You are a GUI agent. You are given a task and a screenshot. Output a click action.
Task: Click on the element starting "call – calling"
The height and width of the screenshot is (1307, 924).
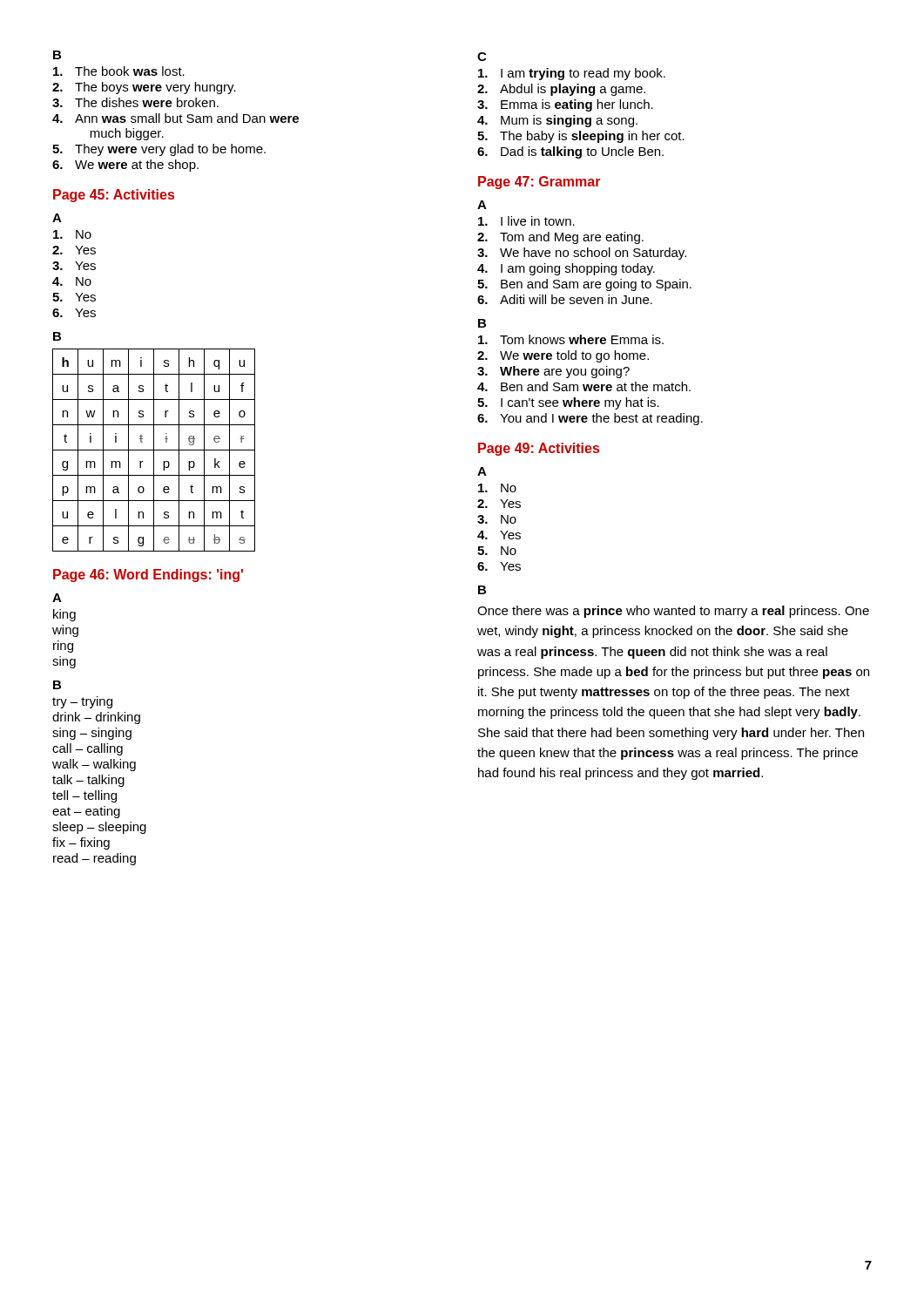pyautogui.click(x=88, y=748)
